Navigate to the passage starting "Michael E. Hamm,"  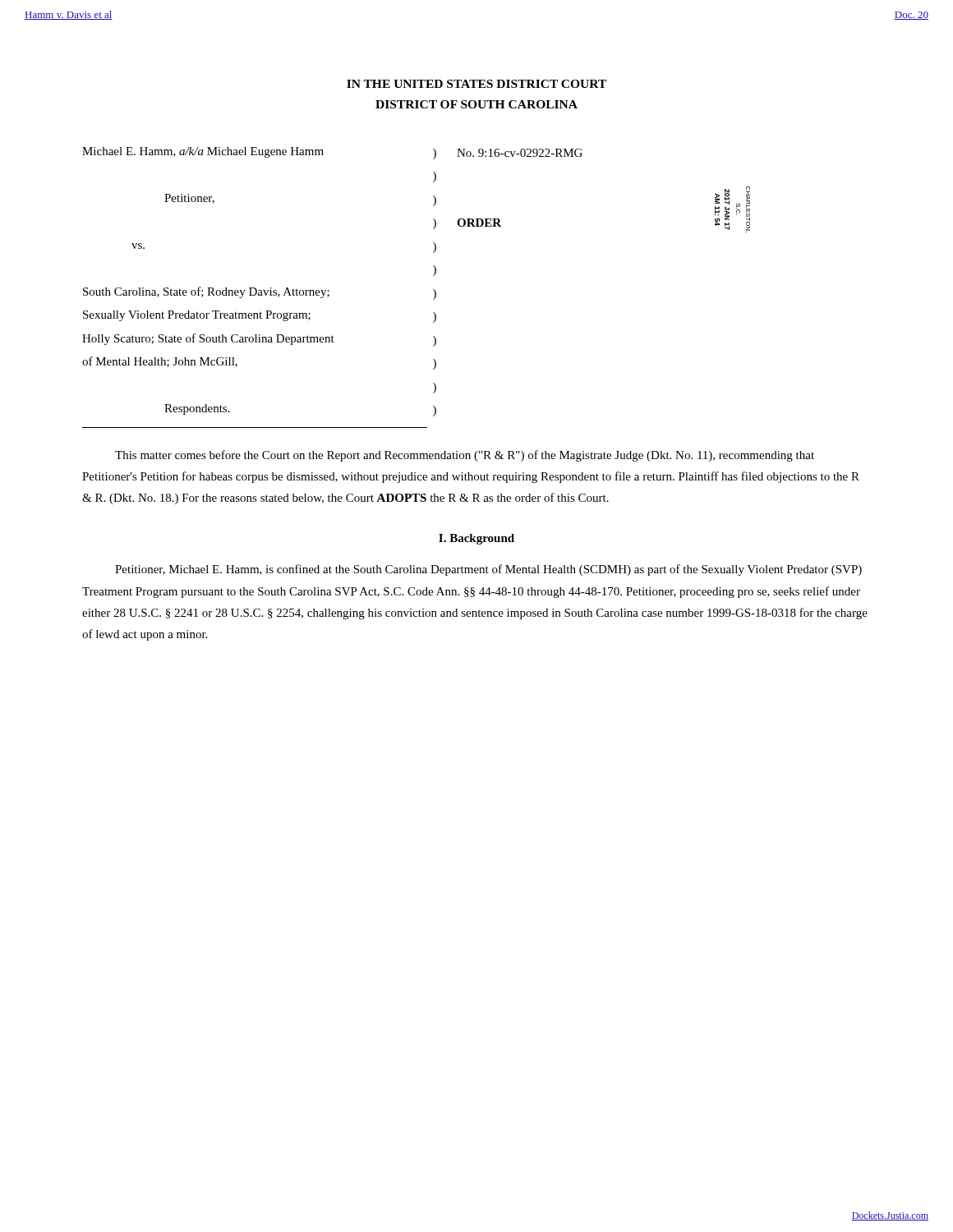click(433, 283)
